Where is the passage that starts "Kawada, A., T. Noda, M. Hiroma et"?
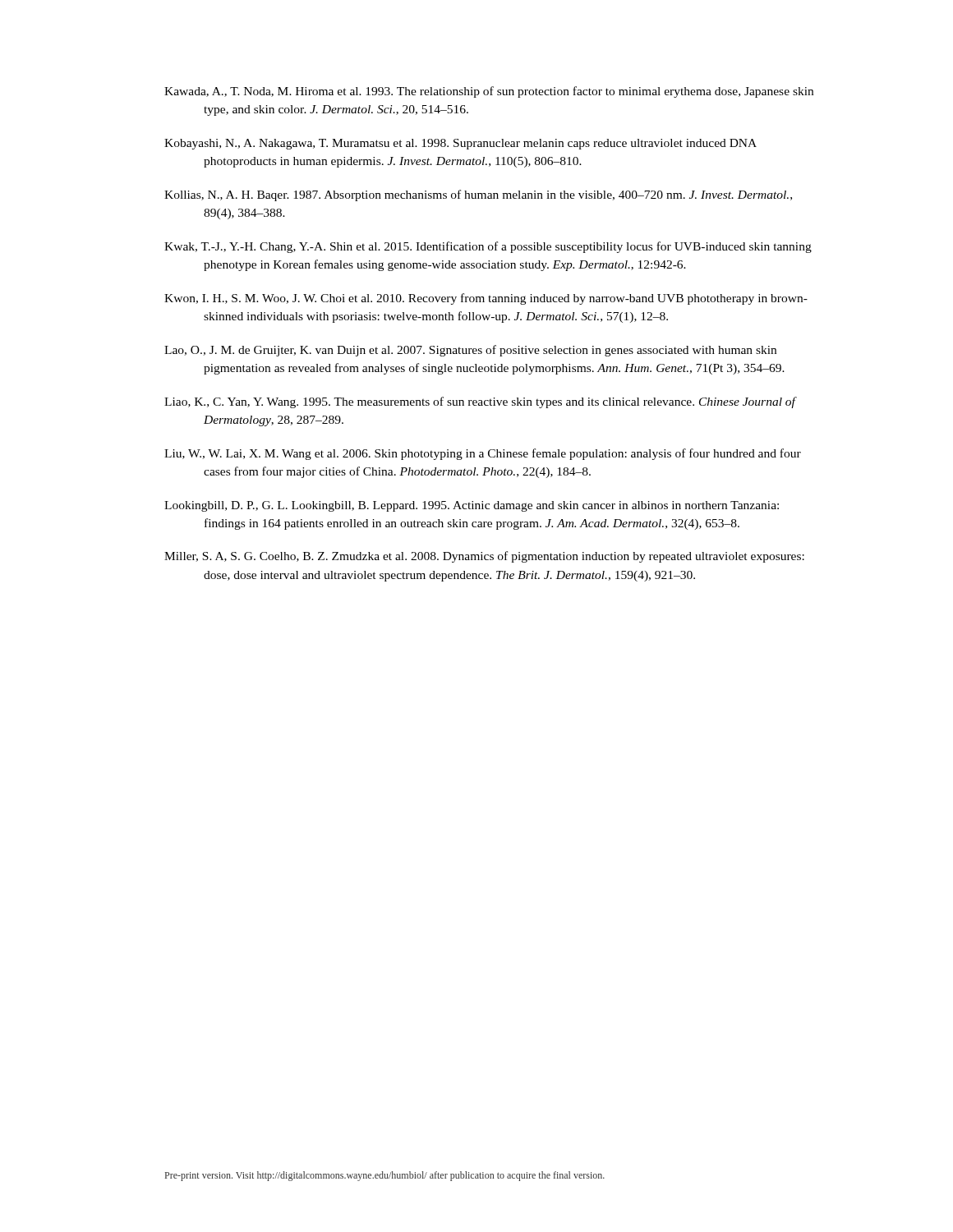This screenshot has width=953, height=1232. [489, 100]
